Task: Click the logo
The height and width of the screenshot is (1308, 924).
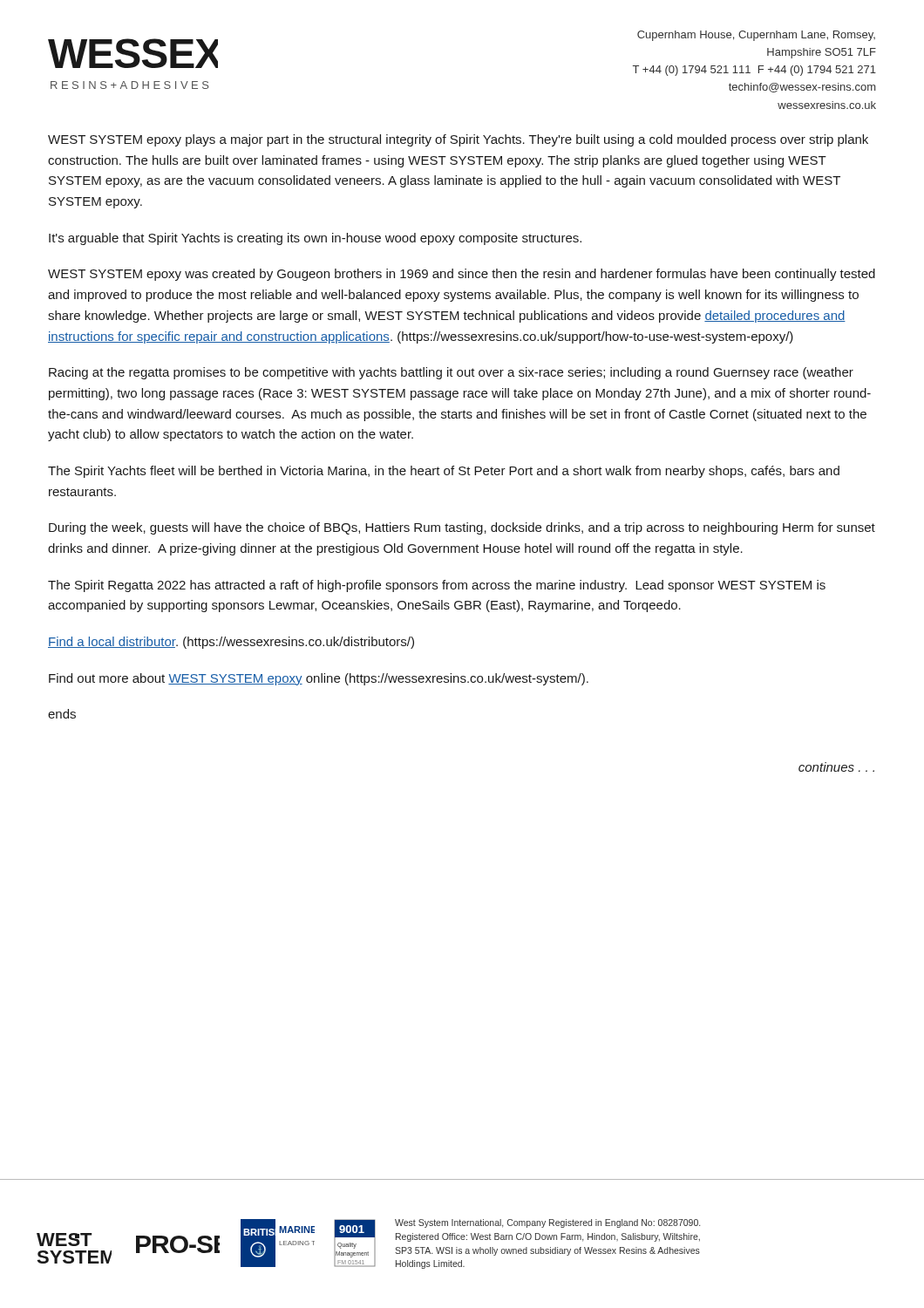Action: click(133, 62)
